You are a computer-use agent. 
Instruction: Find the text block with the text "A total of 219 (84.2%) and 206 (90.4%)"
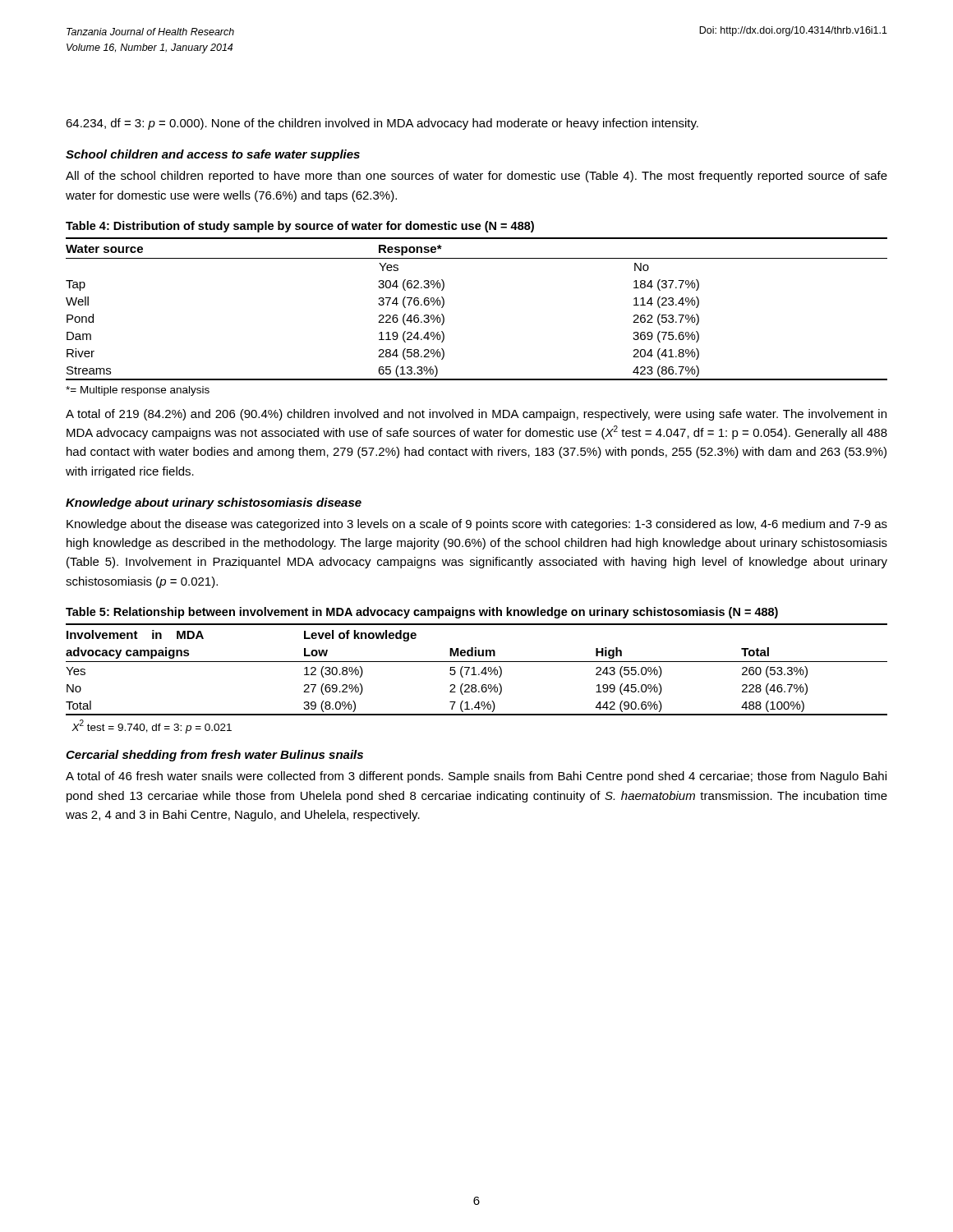pyautogui.click(x=476, y=442)
